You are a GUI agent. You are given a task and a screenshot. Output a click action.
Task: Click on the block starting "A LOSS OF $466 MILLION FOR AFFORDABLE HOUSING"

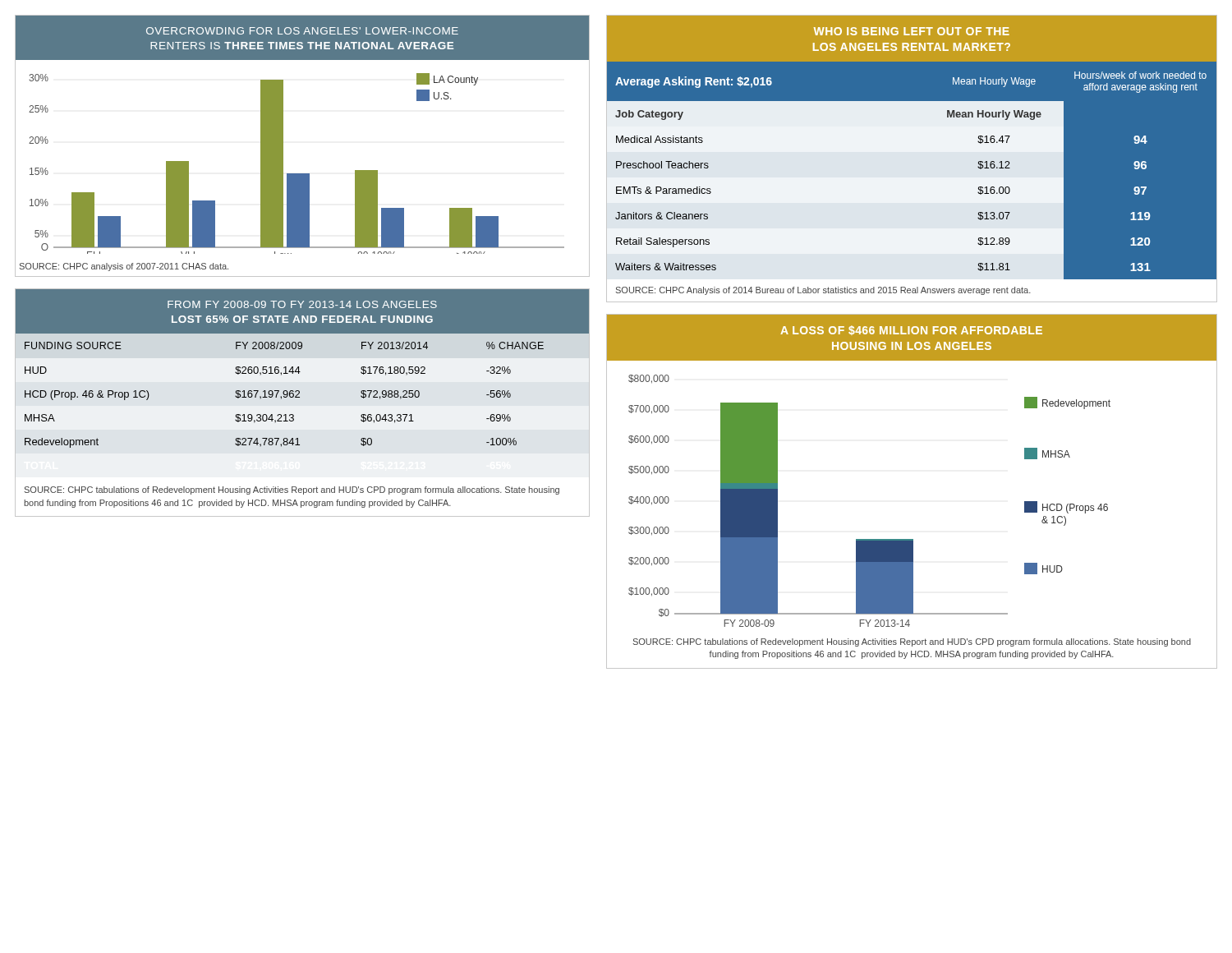coord(912,338)
